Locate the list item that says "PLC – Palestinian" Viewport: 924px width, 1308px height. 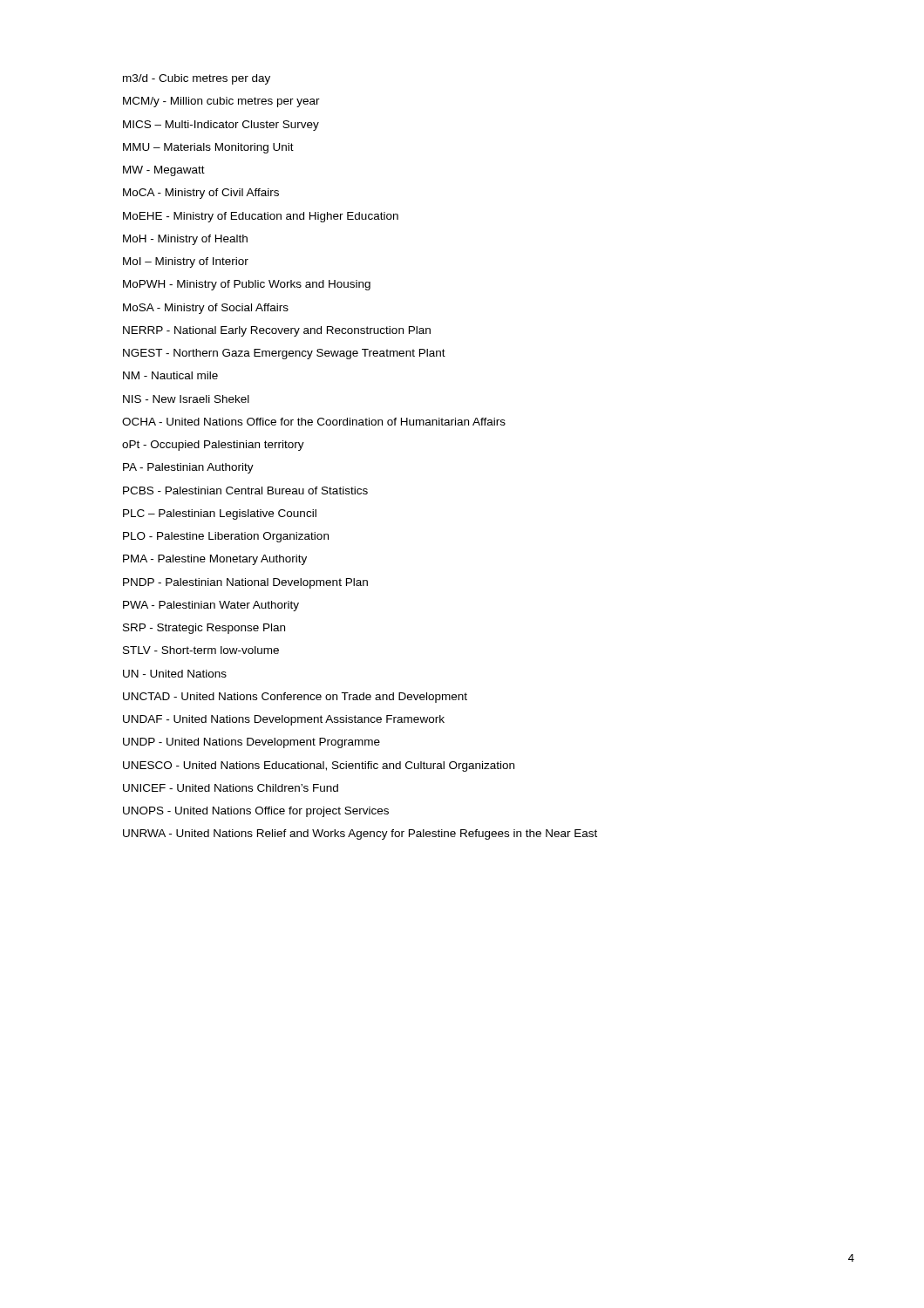(220, 513)
